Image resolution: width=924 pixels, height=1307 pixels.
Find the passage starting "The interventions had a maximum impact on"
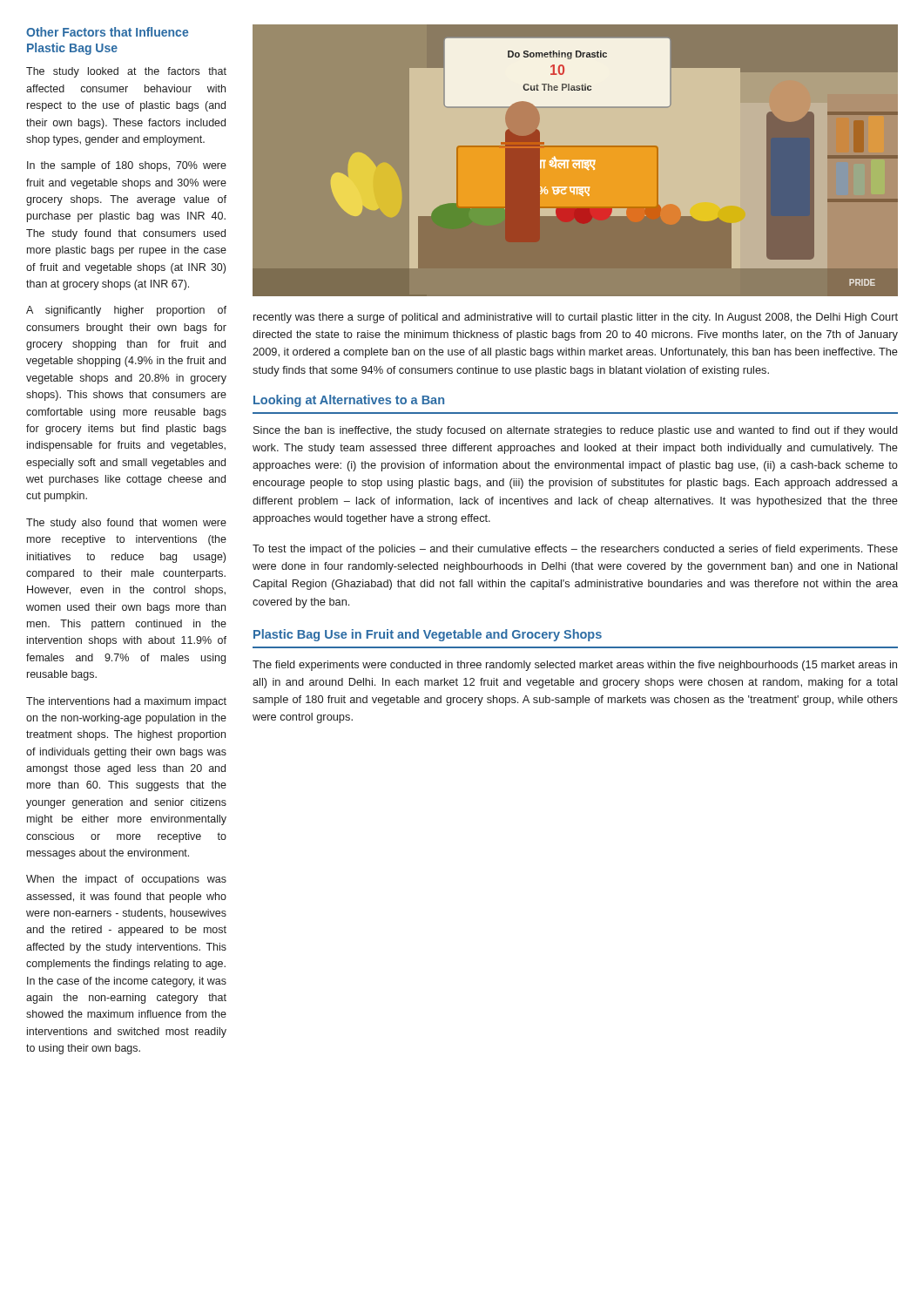point(126,777)
